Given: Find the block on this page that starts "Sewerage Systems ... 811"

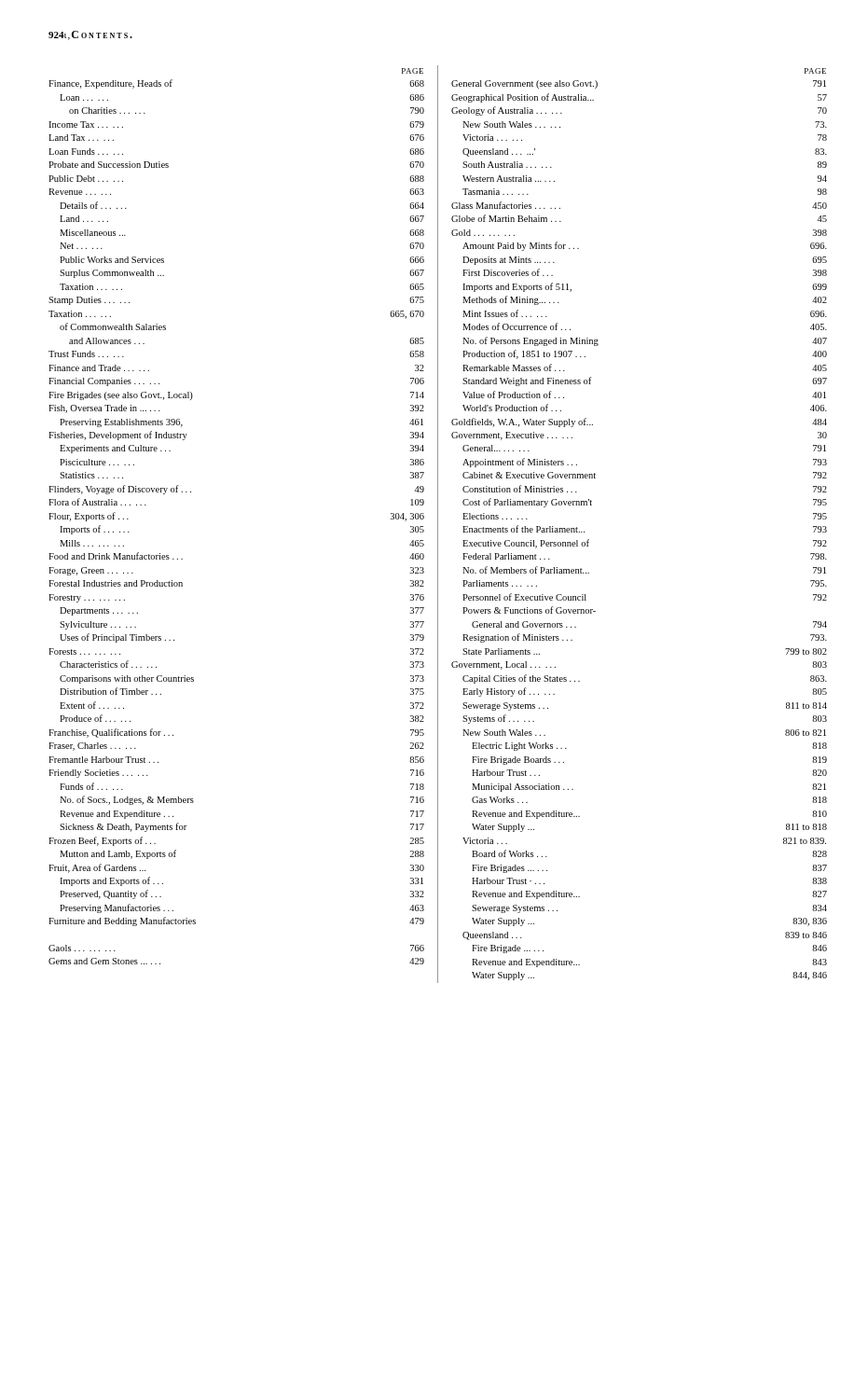Looking at the screenshot, I should point(508,706).
